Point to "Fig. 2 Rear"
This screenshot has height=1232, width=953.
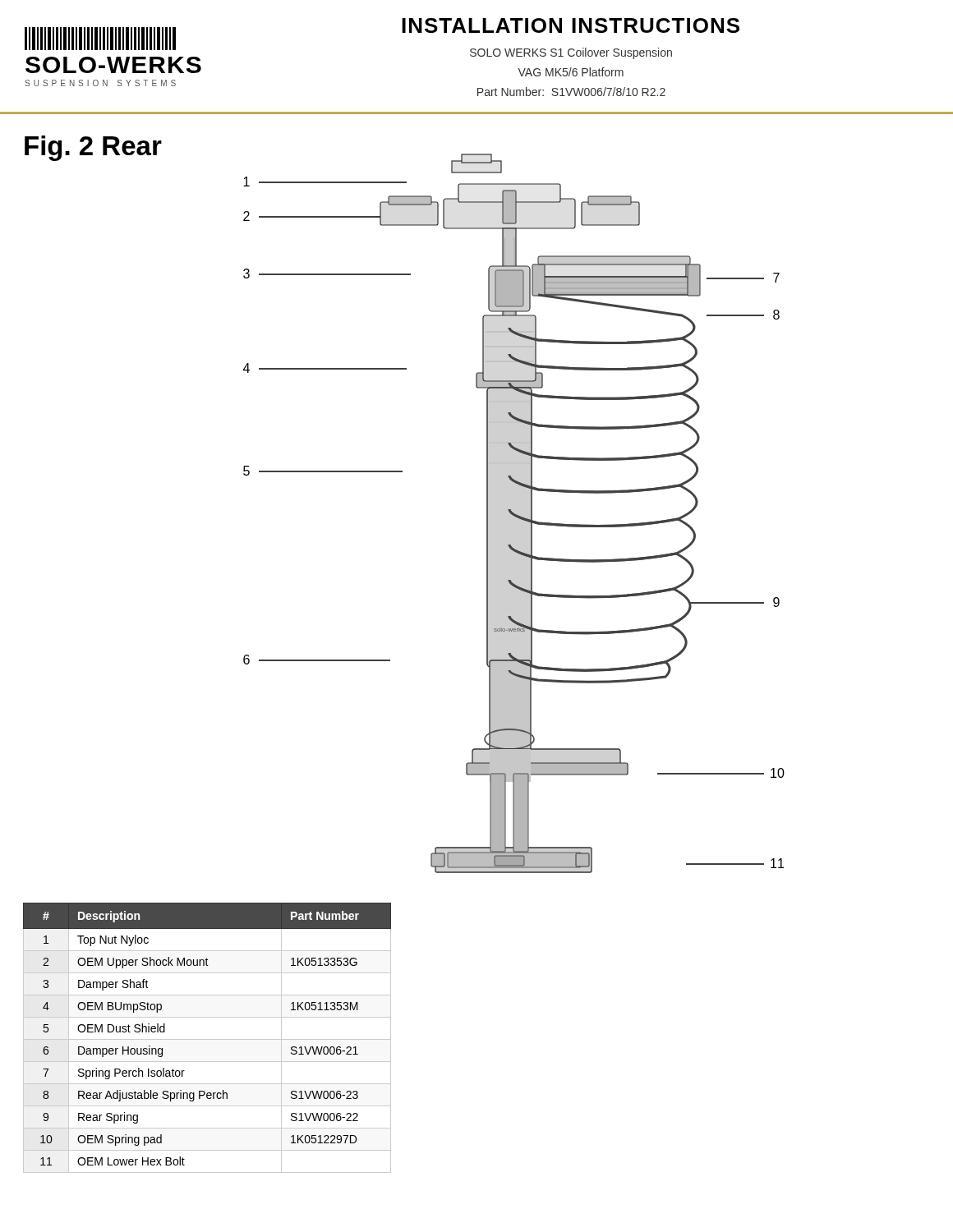(x=92, y=146)
